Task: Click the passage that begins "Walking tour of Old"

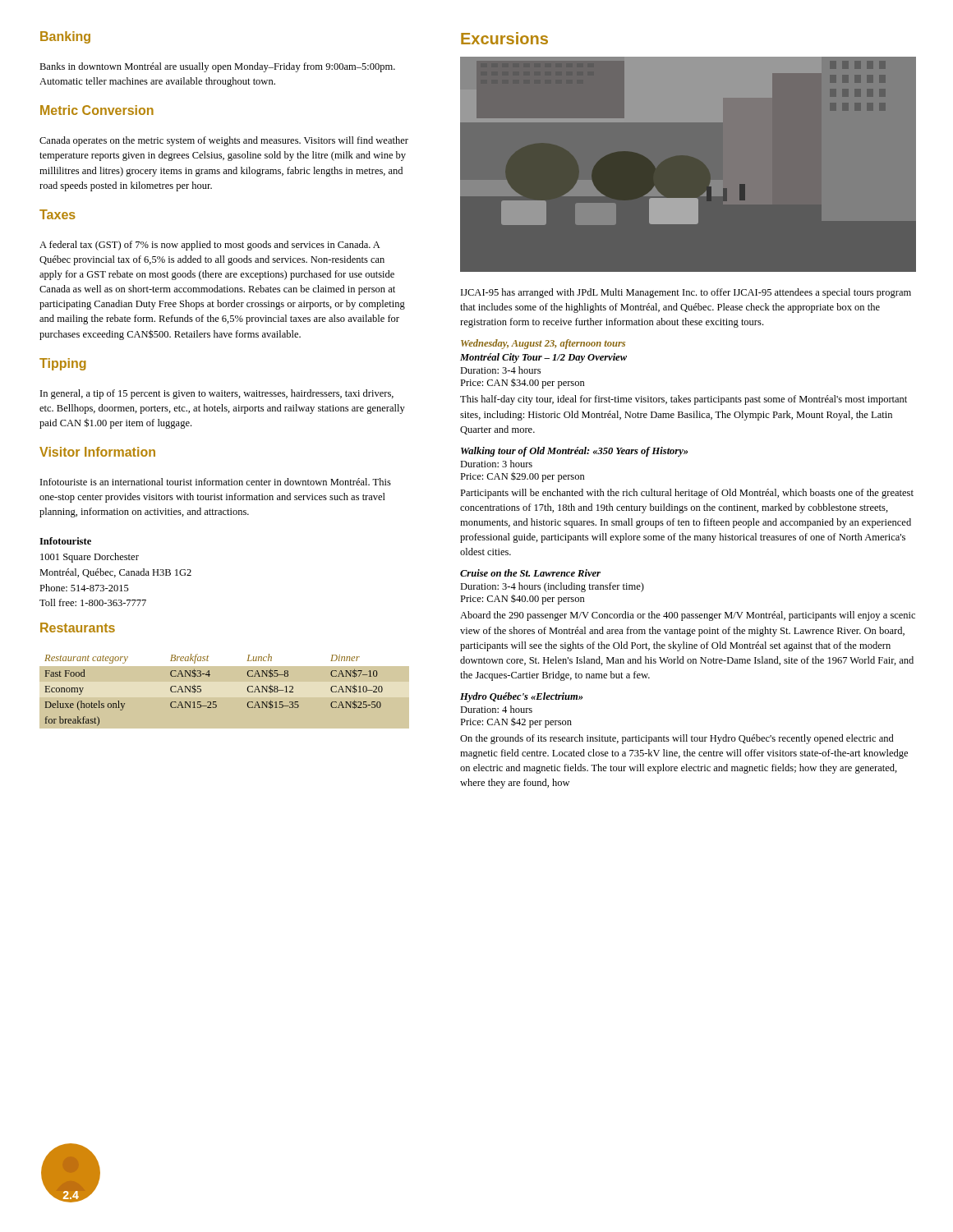Action: click(688, 502)
